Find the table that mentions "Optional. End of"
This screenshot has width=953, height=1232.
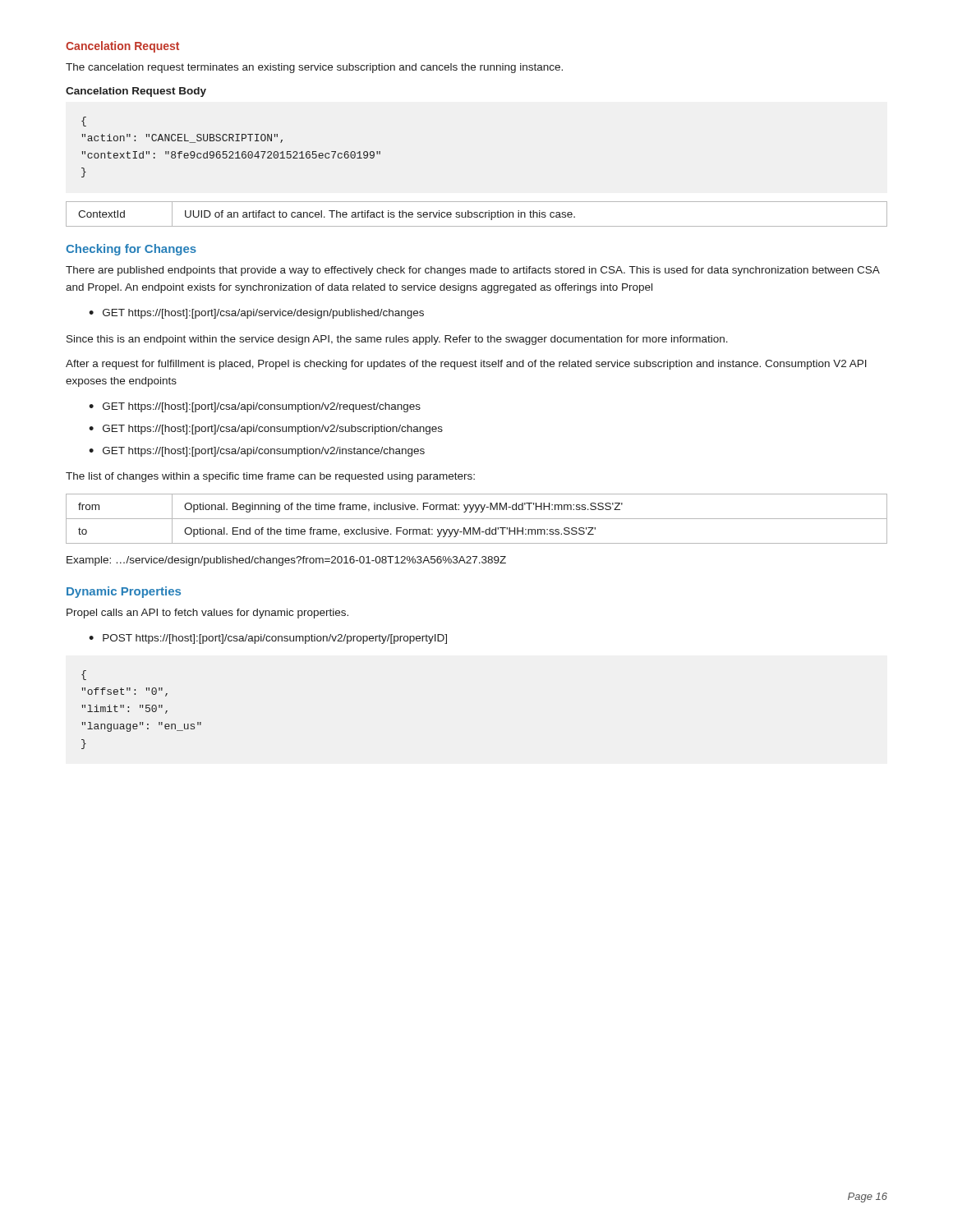(x=476, y=519)
